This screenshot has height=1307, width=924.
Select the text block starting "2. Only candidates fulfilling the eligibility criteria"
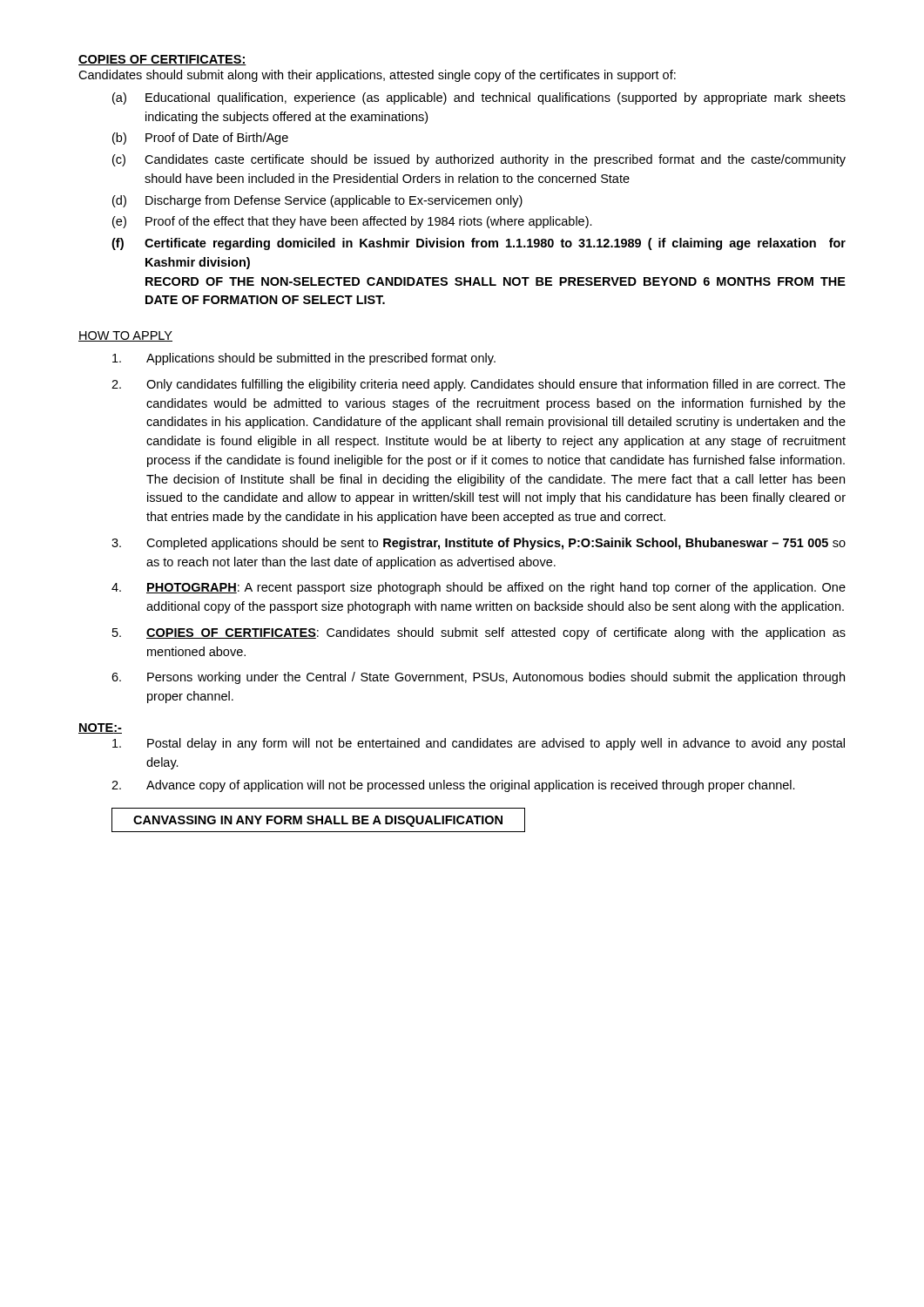(462, 451)
